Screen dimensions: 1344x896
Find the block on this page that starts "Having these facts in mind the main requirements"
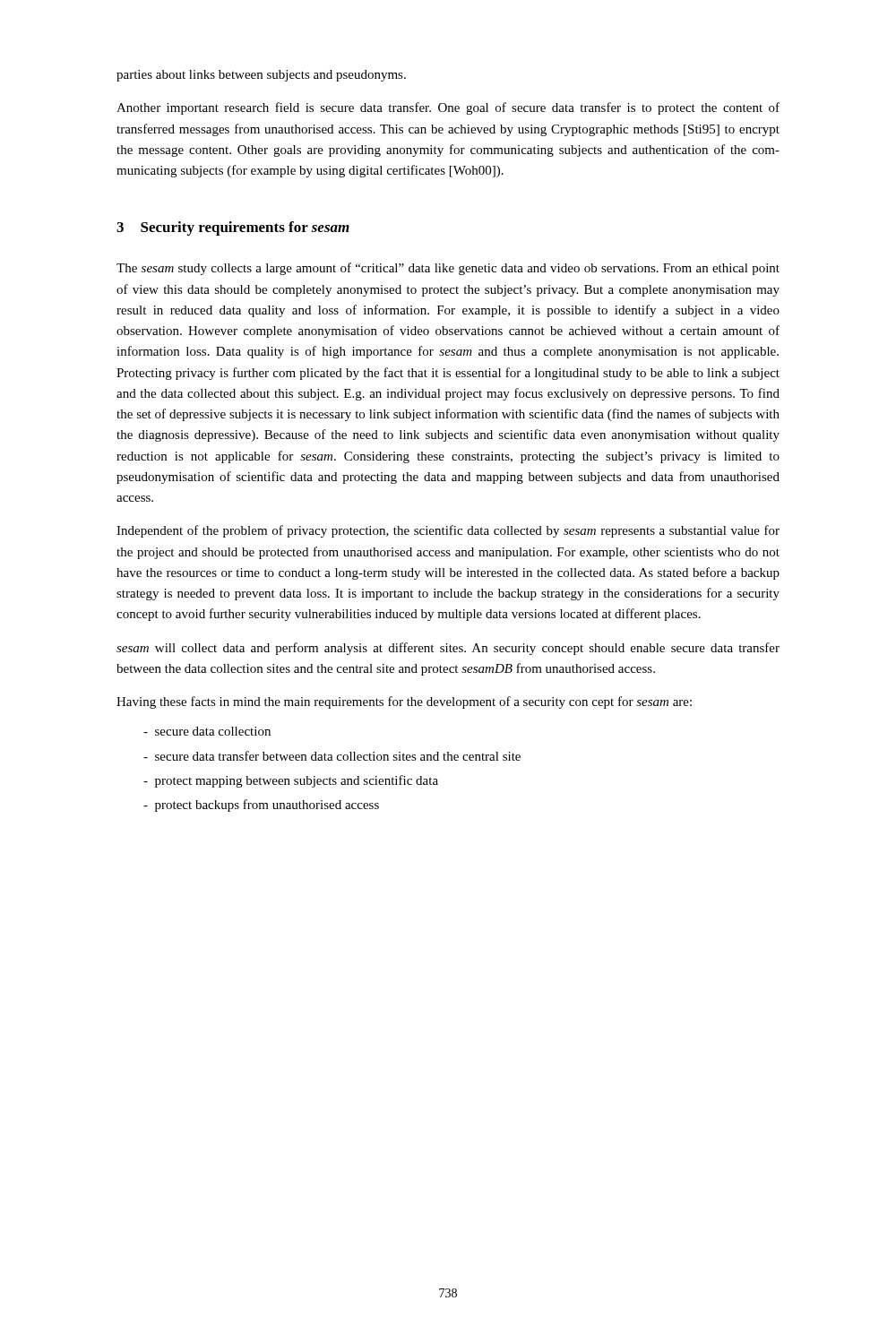coord(405,702)
